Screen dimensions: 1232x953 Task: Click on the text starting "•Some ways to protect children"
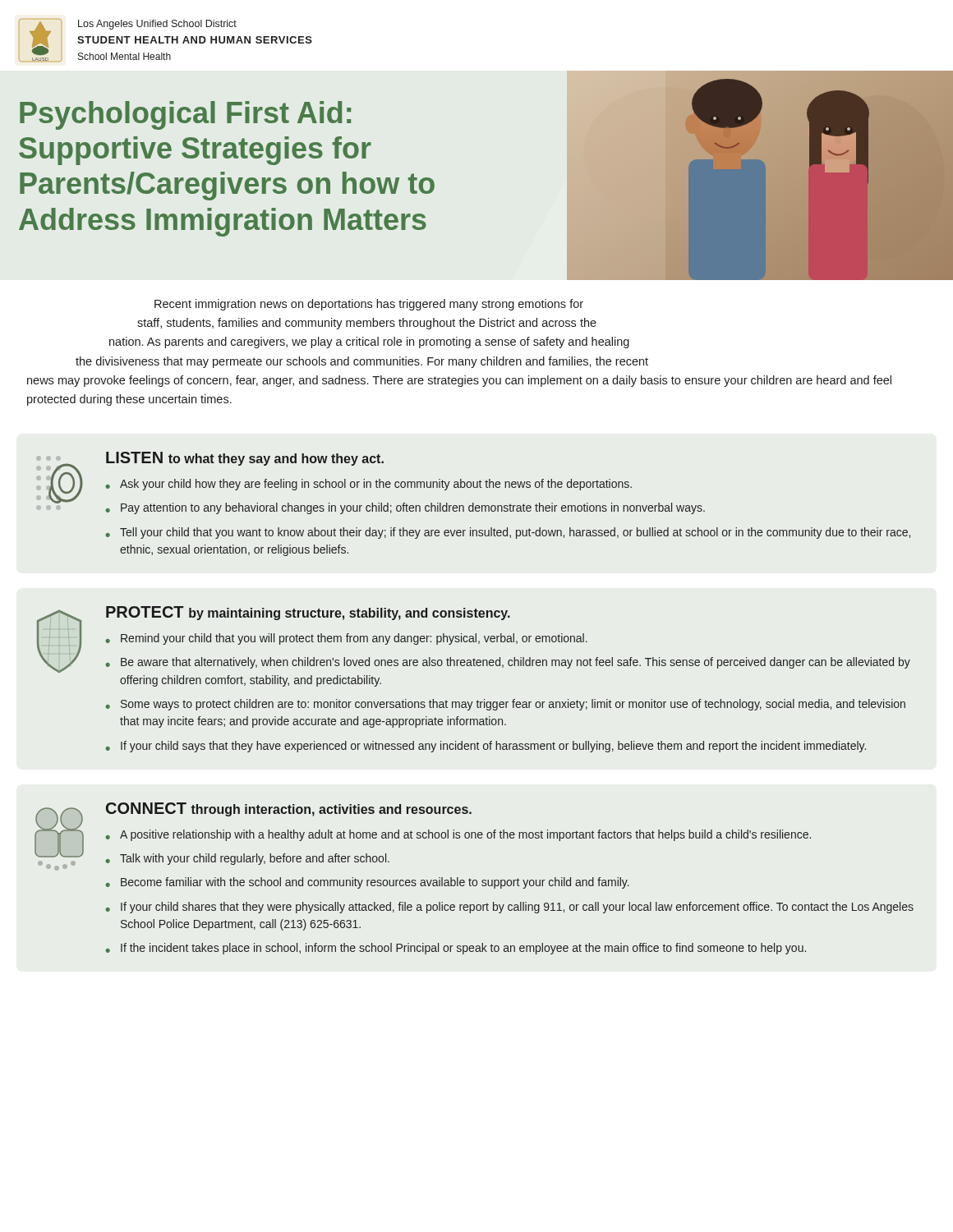506,712
